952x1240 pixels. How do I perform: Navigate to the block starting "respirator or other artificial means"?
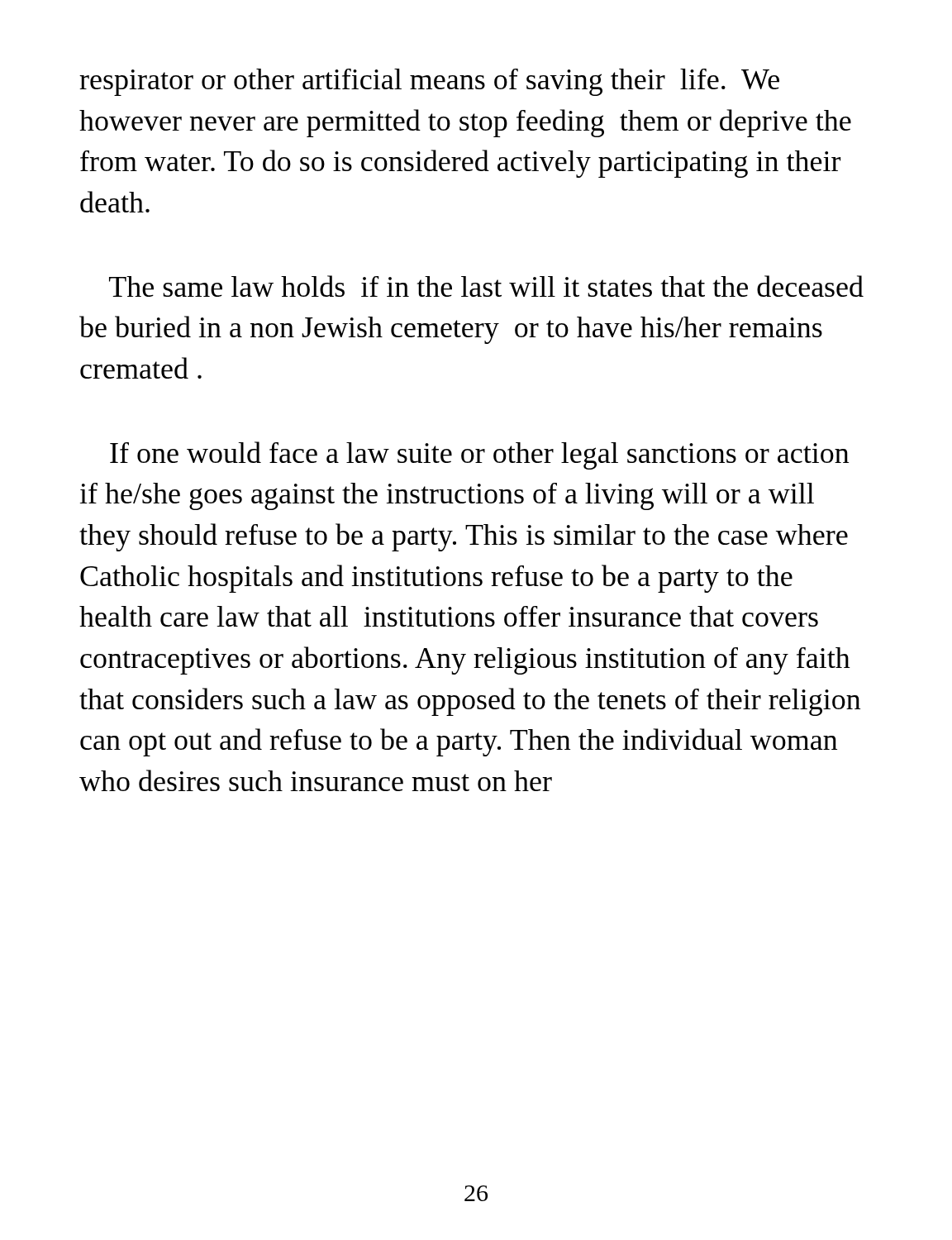coord(473,141)
